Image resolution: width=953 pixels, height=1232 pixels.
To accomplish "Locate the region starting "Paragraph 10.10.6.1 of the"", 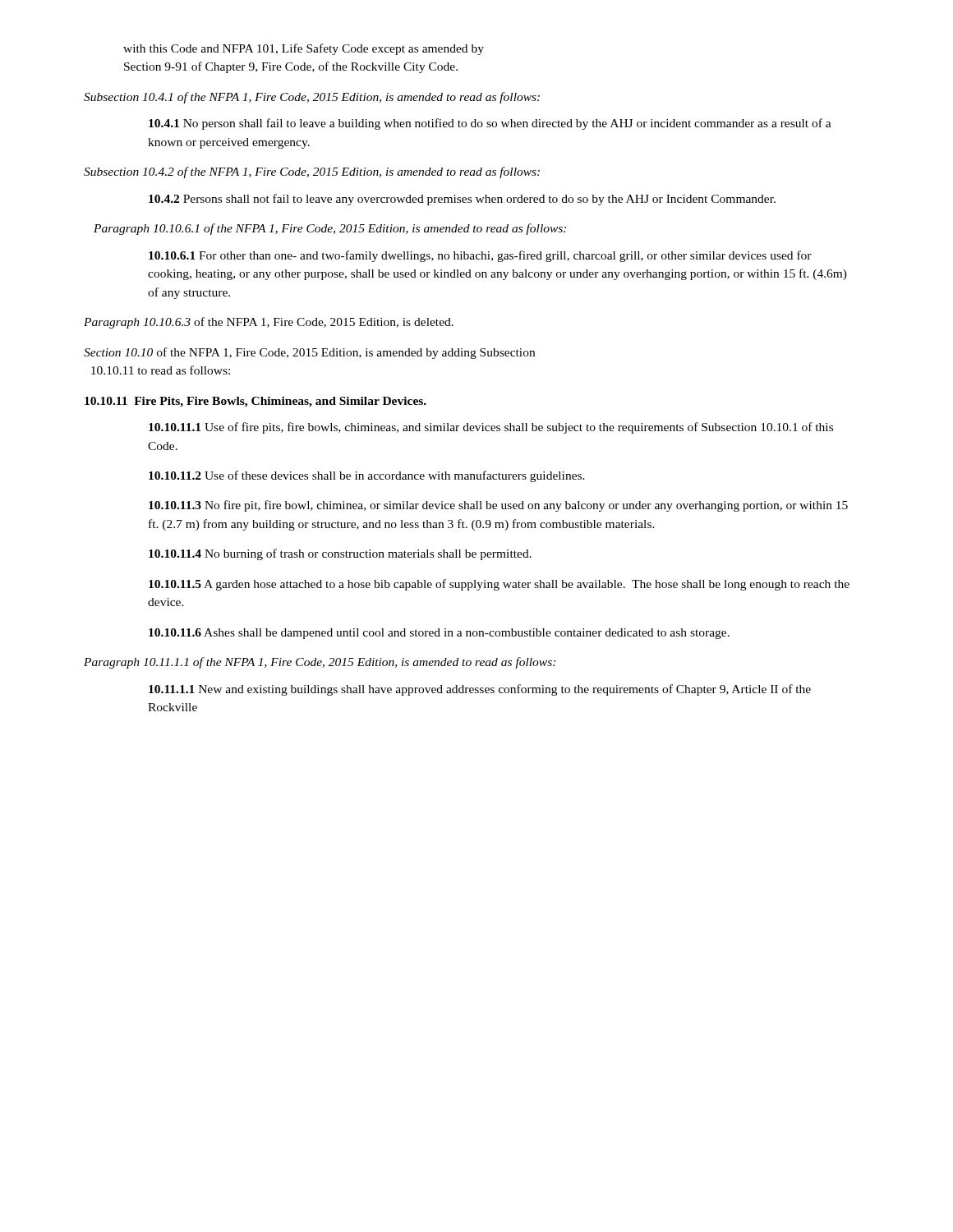I will [331, 228].
